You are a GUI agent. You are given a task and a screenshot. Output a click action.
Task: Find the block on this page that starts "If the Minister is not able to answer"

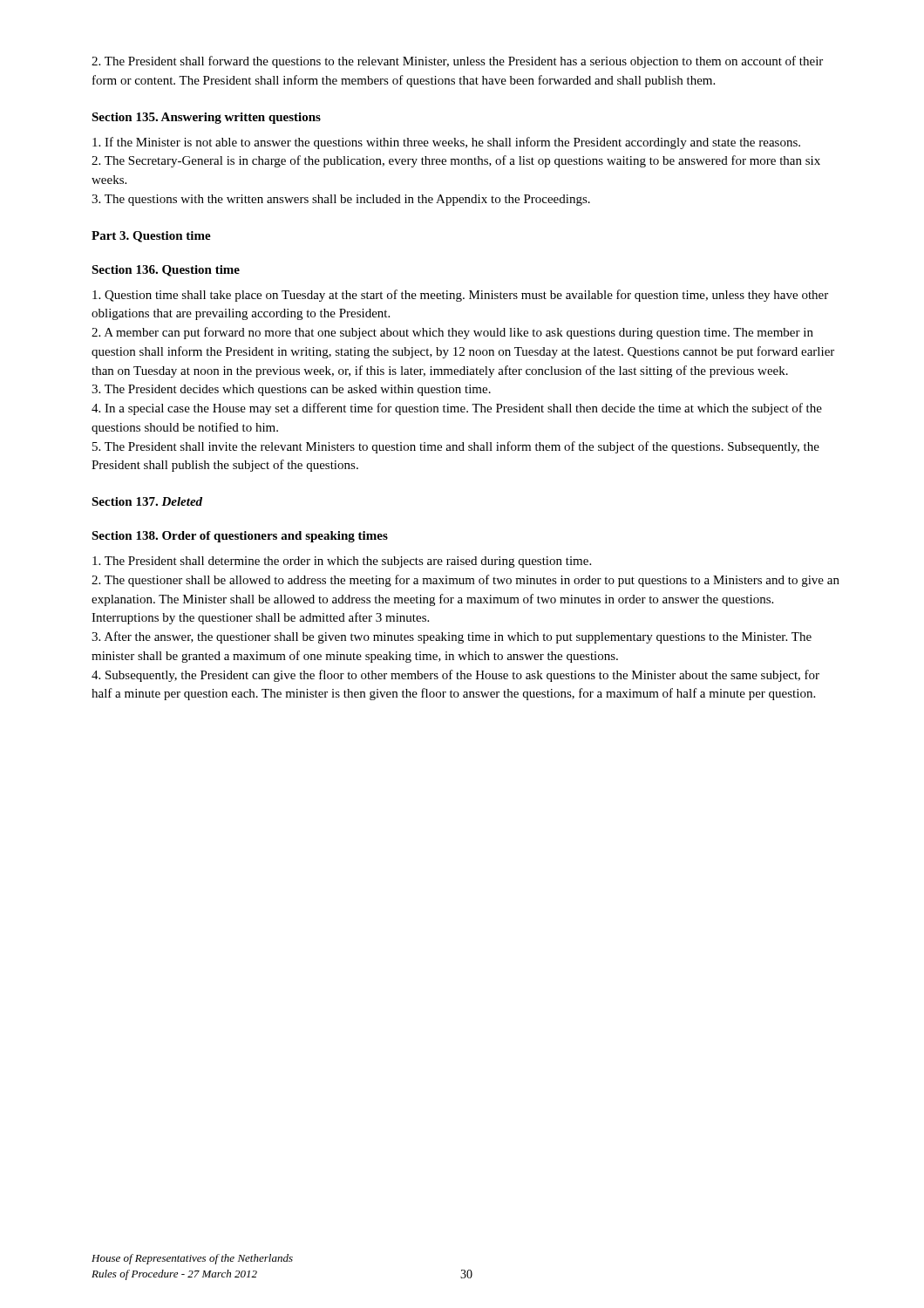click(x=466, y=171)
